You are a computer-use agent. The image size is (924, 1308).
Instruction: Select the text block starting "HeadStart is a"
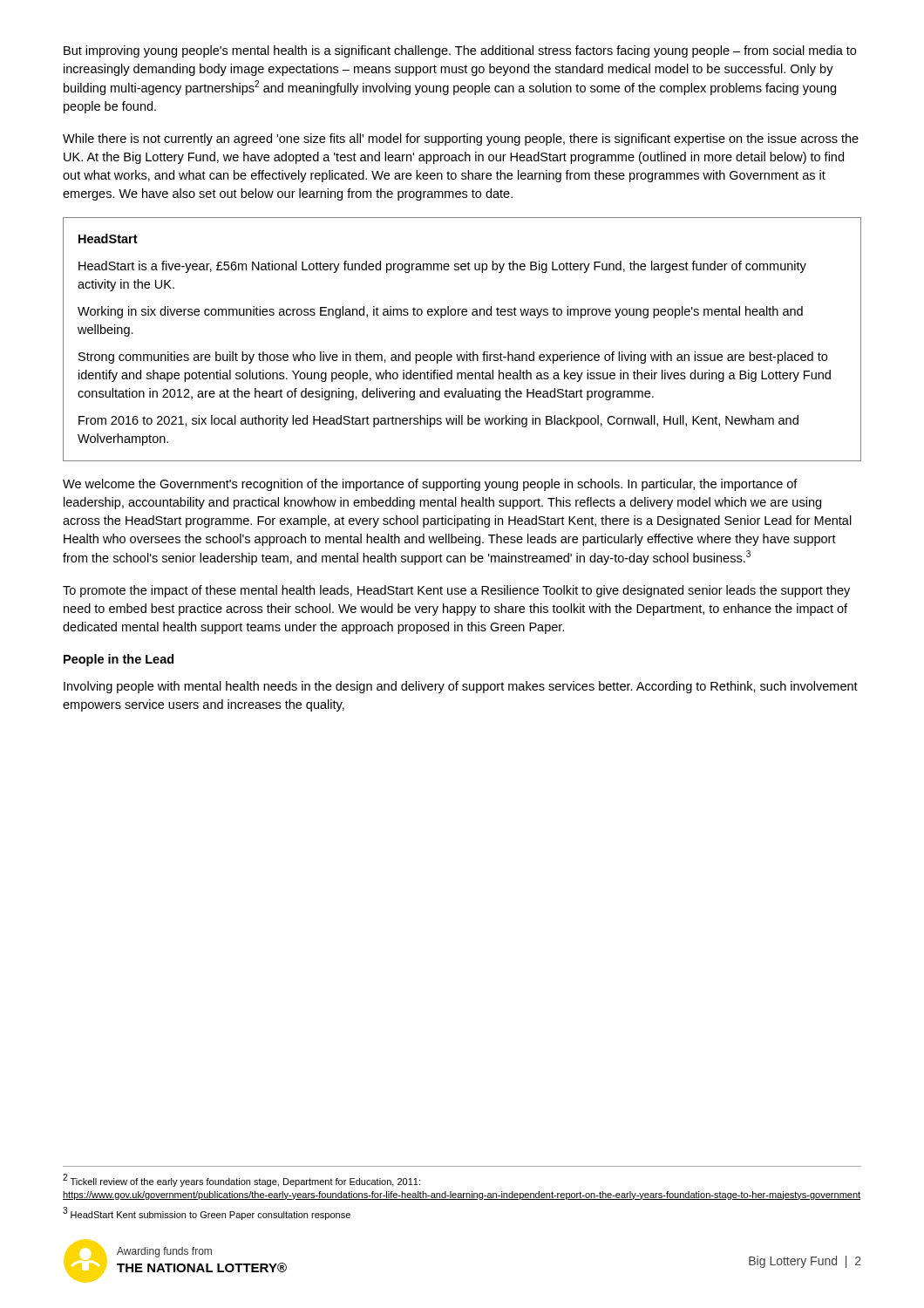(442, 275)
